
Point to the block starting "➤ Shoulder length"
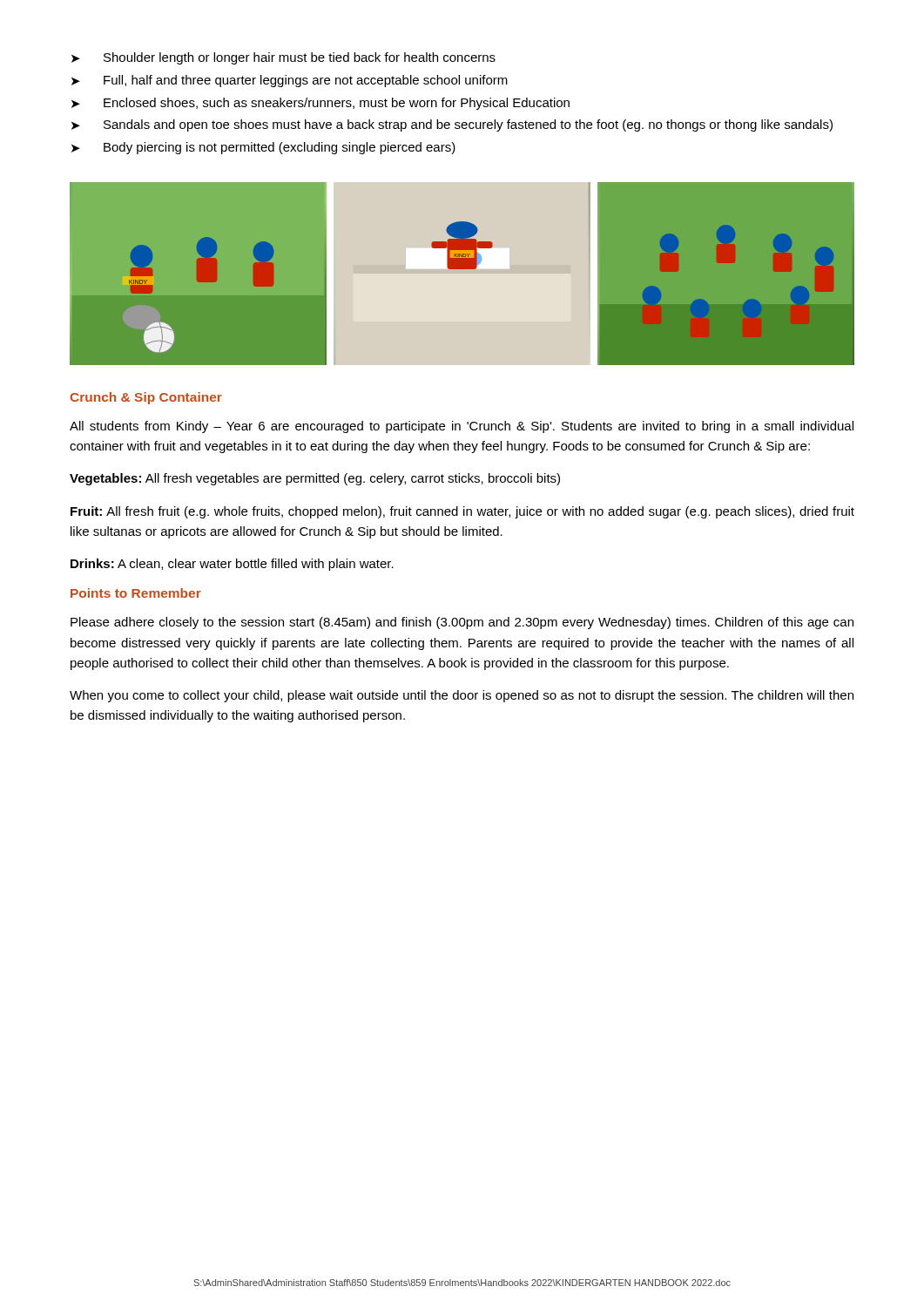[x=462, y=58]
